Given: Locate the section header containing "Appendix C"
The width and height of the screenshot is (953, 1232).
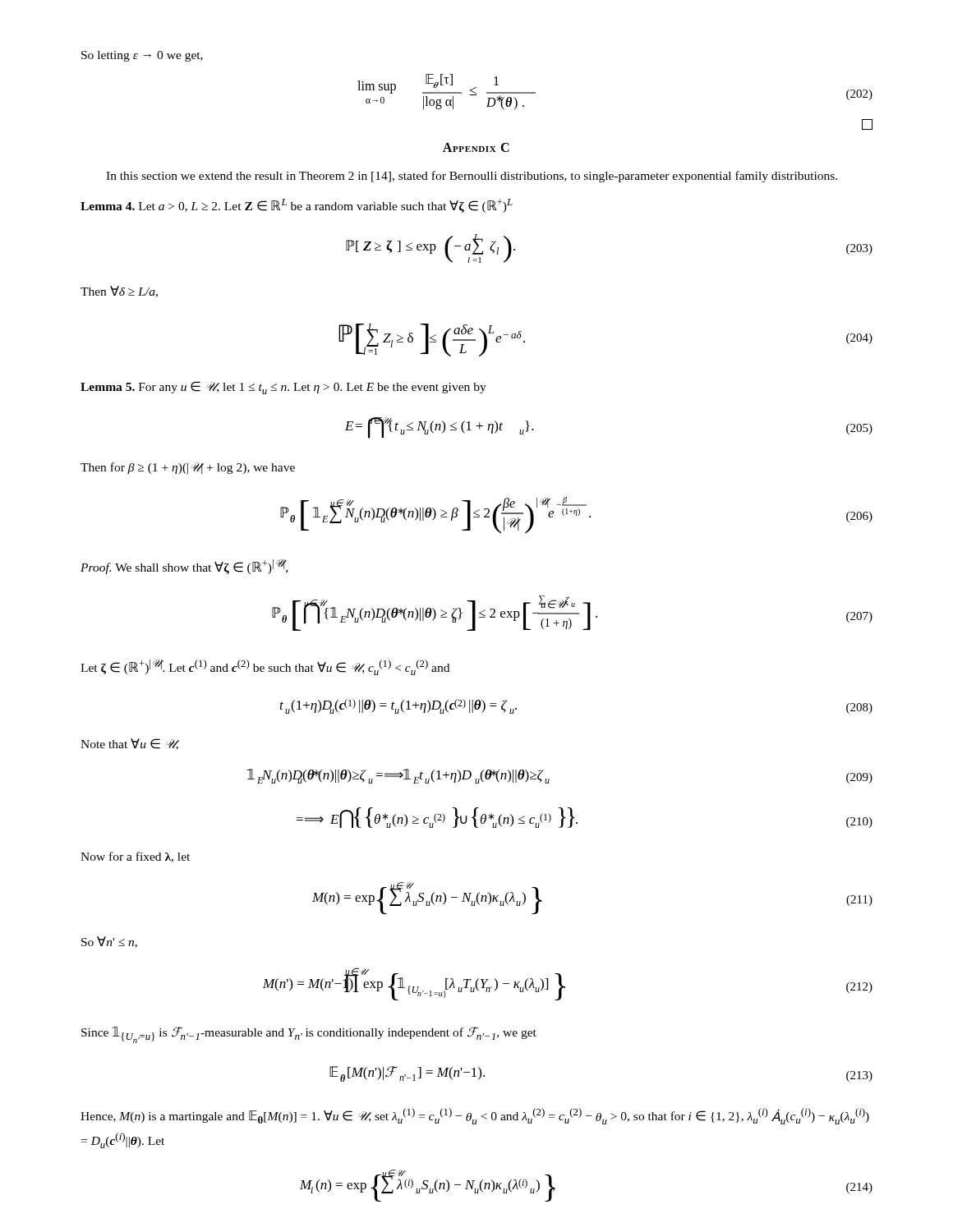Looking at the screenshot, I should (x=476, y=148).
